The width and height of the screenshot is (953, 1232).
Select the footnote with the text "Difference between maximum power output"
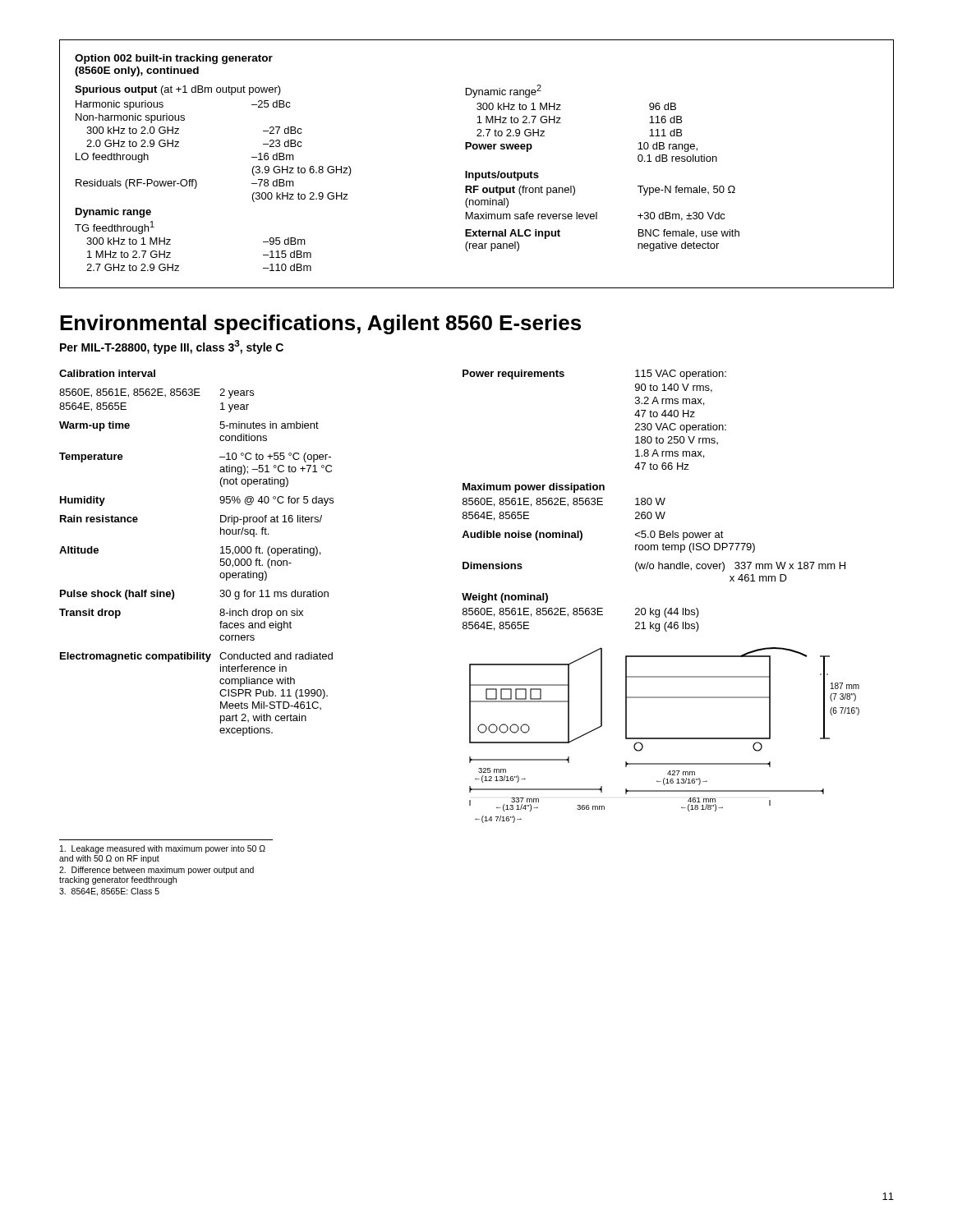pos(157,875)
